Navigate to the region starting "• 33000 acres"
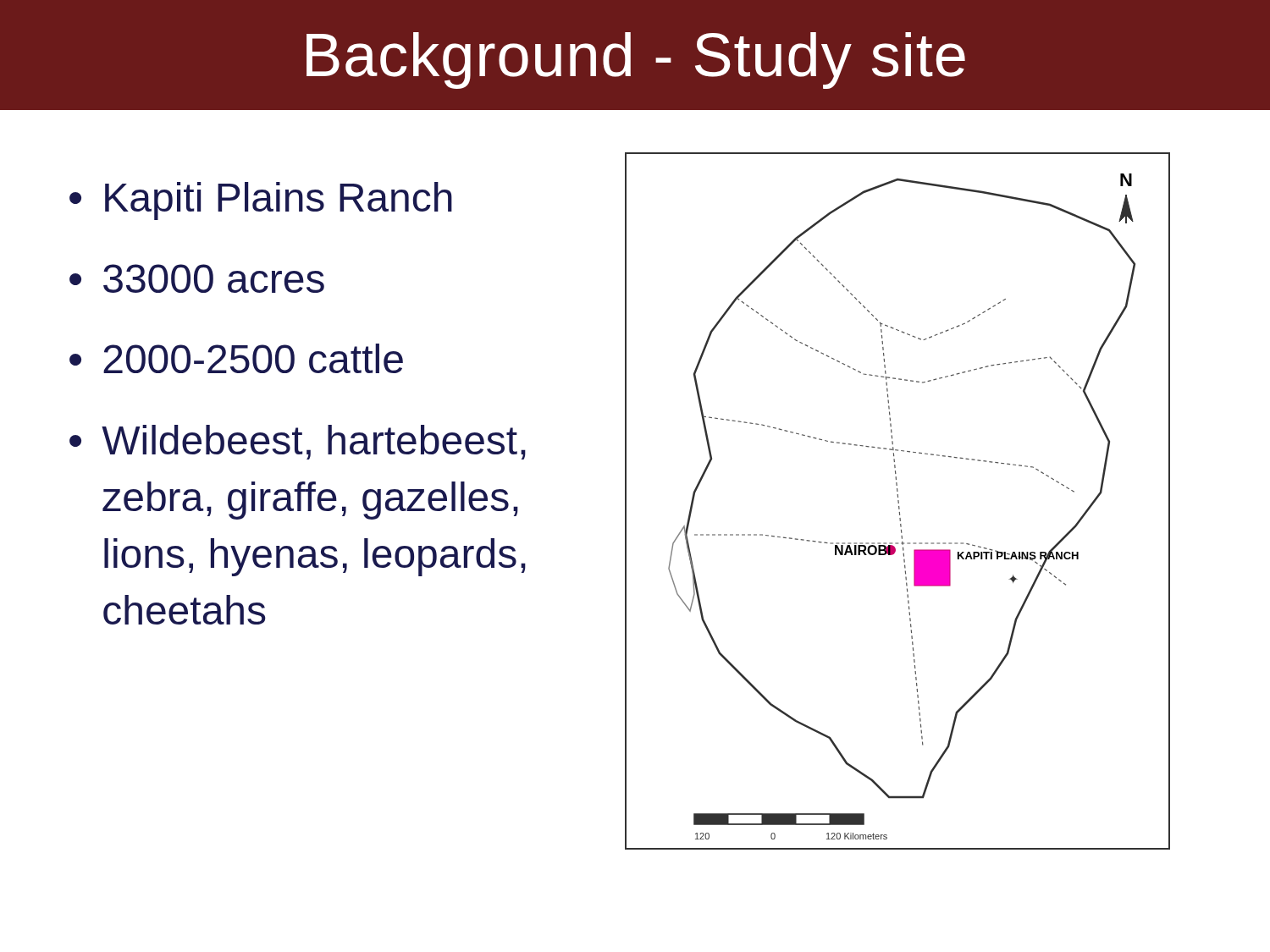This screenshot has width=1270, height=952. click(322, 279)
